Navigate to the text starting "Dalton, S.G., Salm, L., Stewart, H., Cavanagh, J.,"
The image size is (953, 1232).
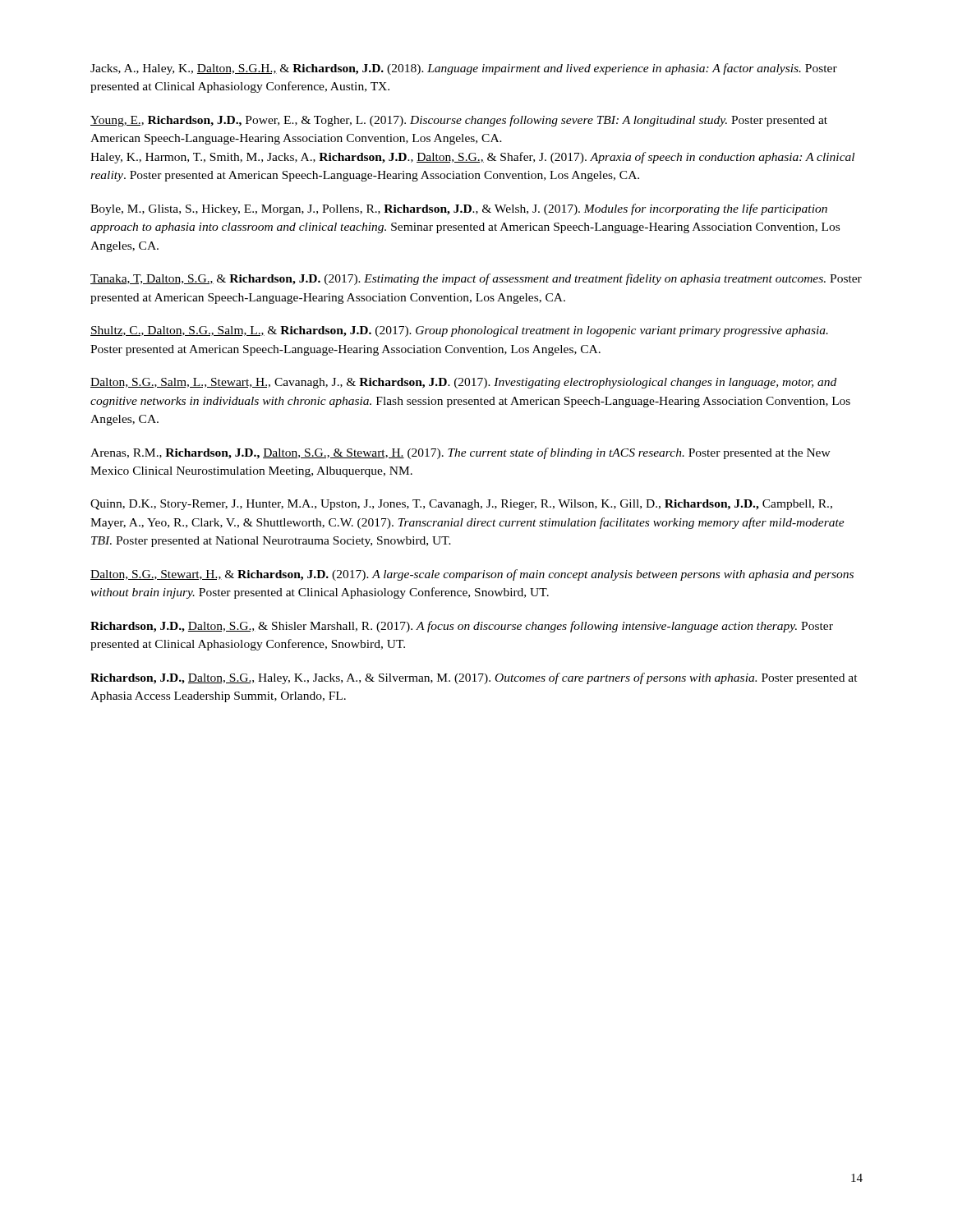[476, 401]
